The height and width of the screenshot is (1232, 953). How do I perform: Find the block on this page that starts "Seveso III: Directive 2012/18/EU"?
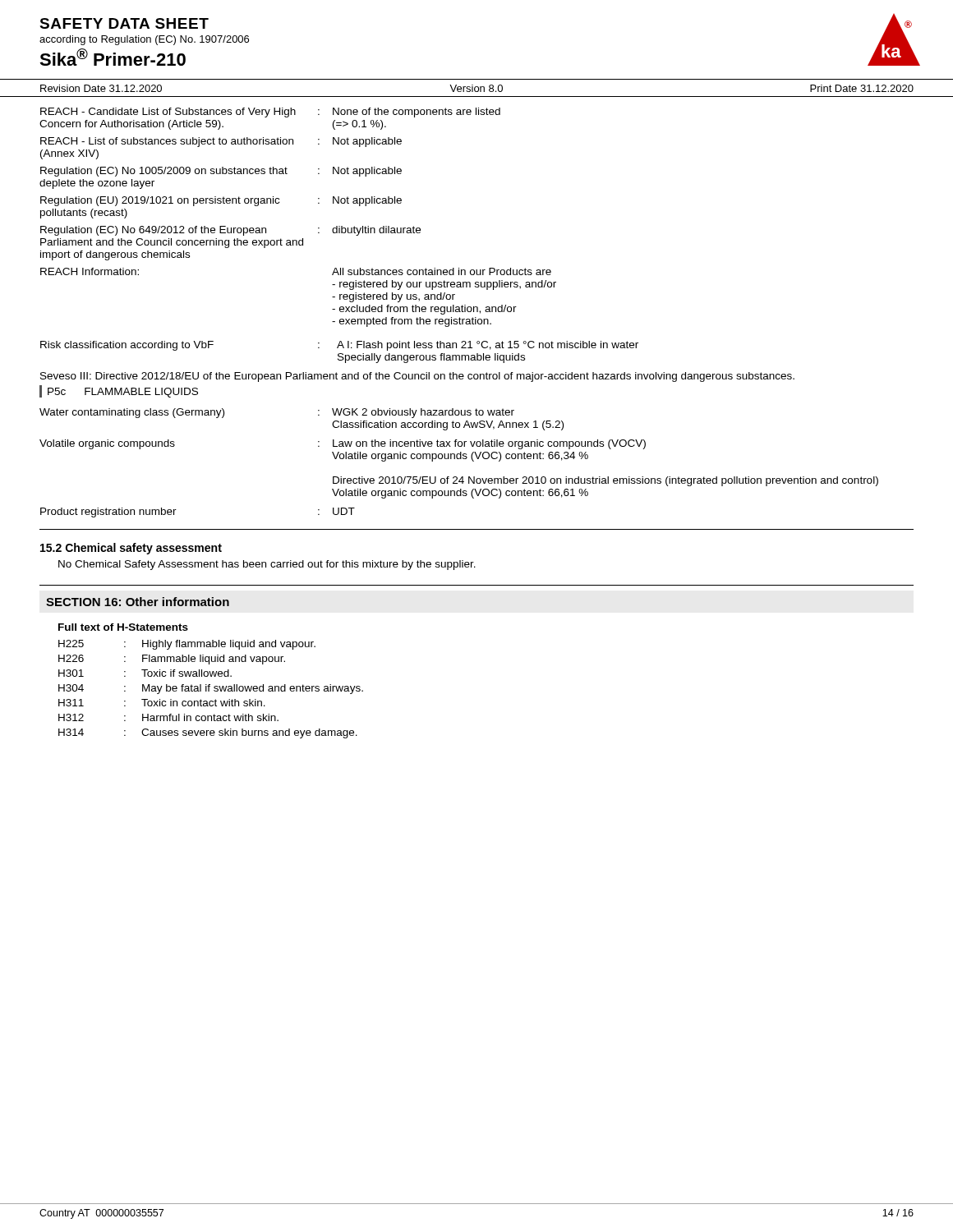(x=417, y=376)
